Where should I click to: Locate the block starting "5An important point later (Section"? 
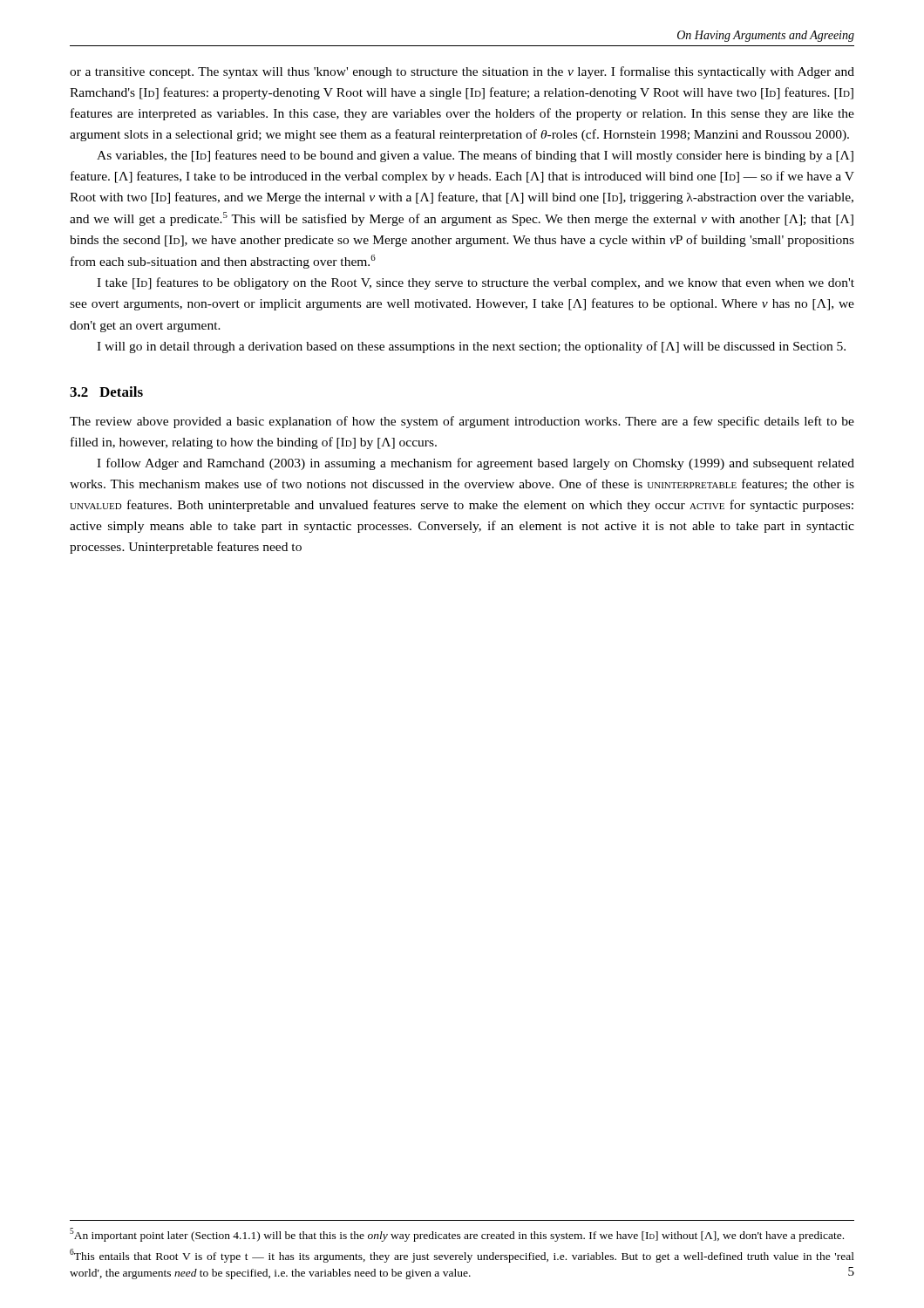pos(462,1235)
